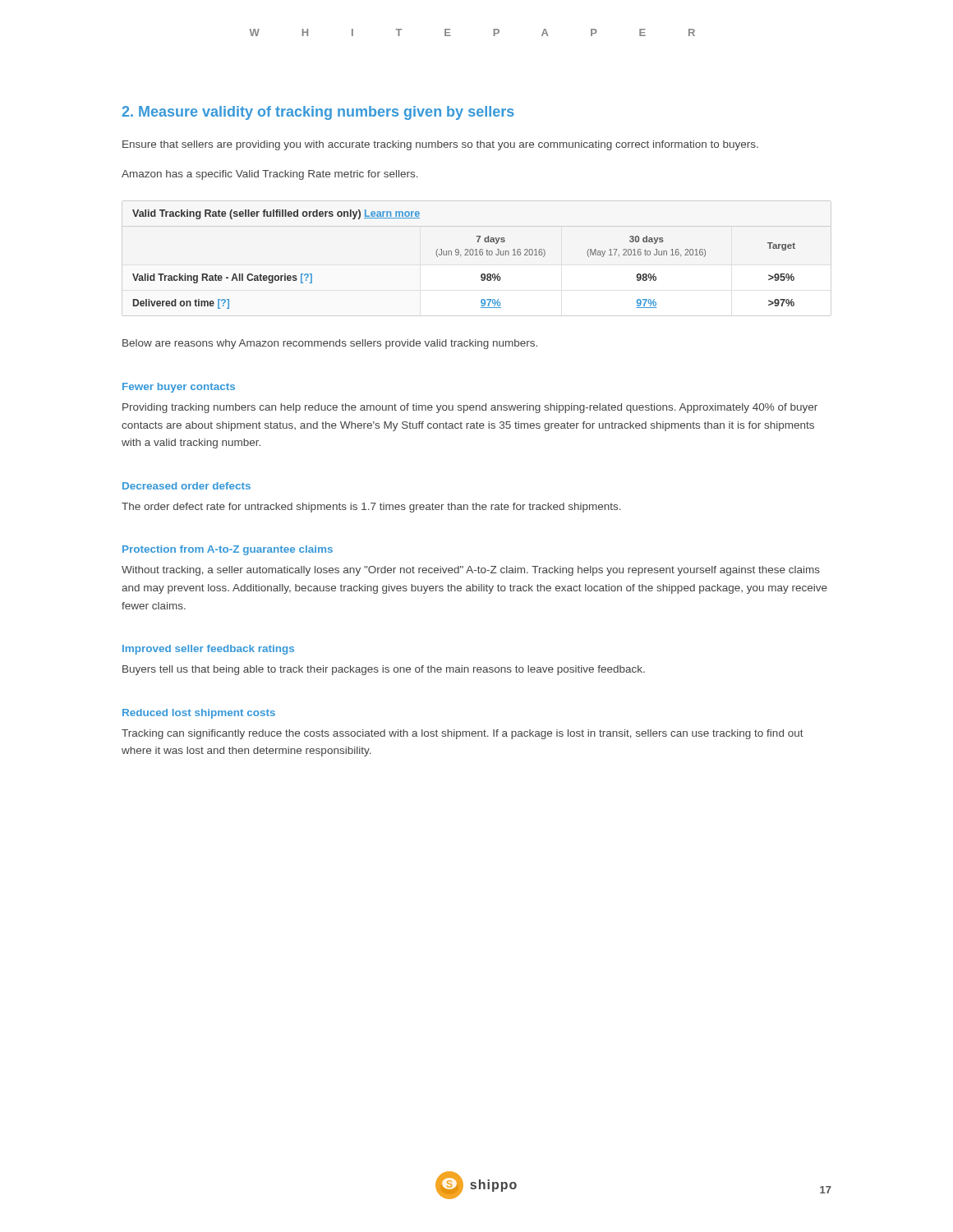Find the block on this page that starts "Ensure that sellers"
Viewport: 953px width, 1232px height.
[440, 144]
